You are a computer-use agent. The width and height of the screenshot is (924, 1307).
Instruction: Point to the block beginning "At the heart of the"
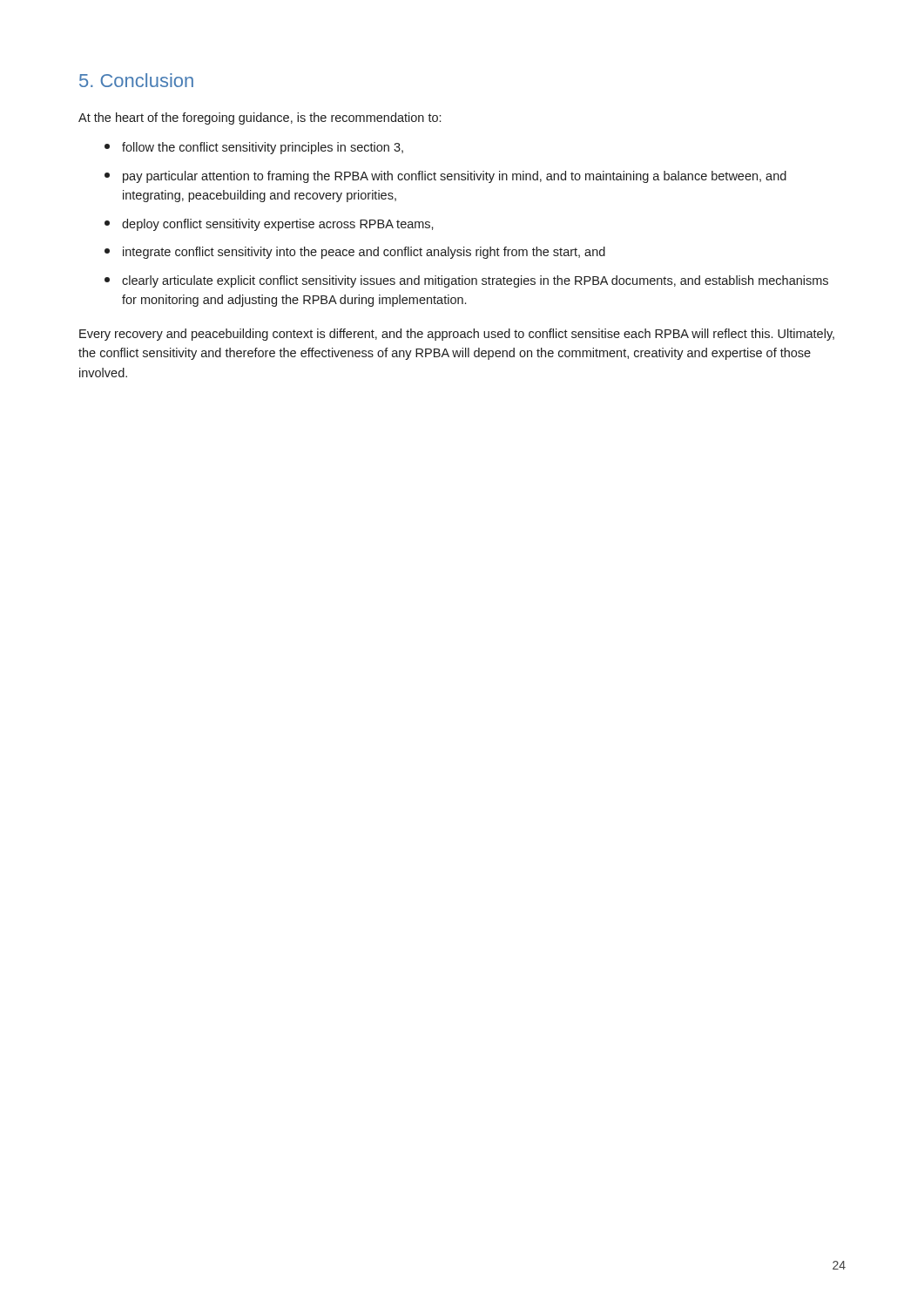pyautogui.click(x=260, y=119)
